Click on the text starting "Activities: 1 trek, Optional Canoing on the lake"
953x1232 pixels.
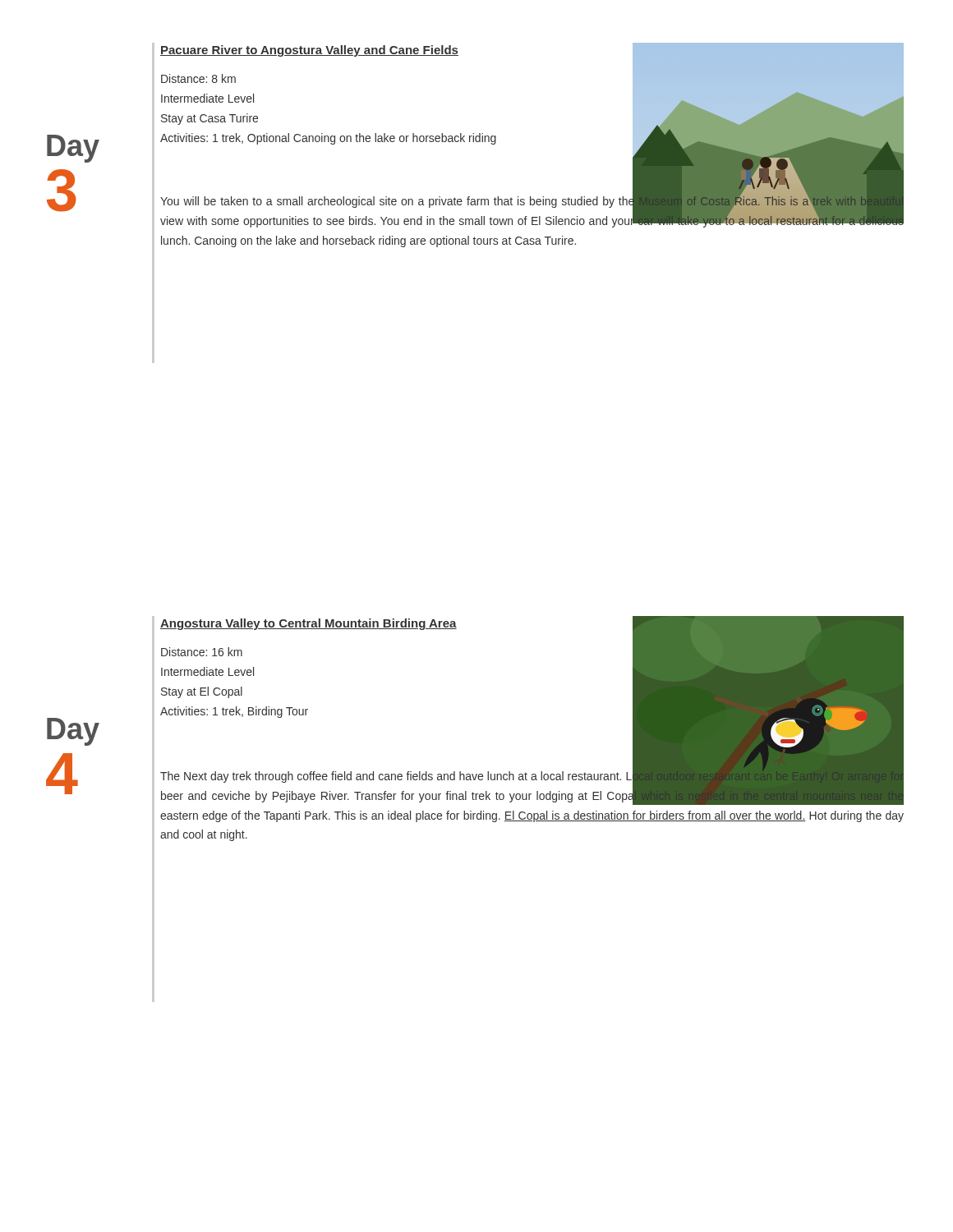tap(328, 138)
